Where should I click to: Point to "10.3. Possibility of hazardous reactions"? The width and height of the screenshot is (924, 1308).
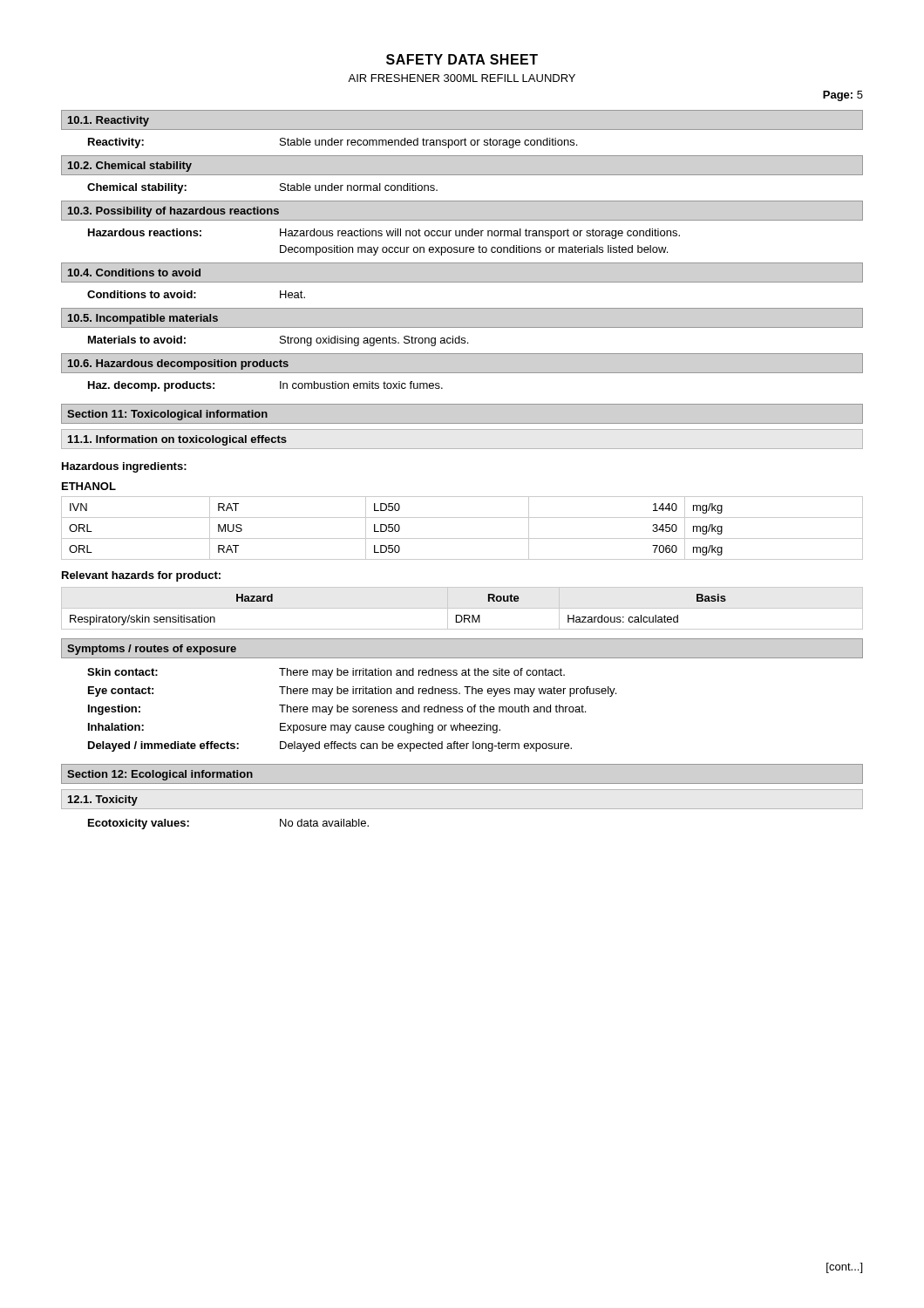[x=173, y=211]
